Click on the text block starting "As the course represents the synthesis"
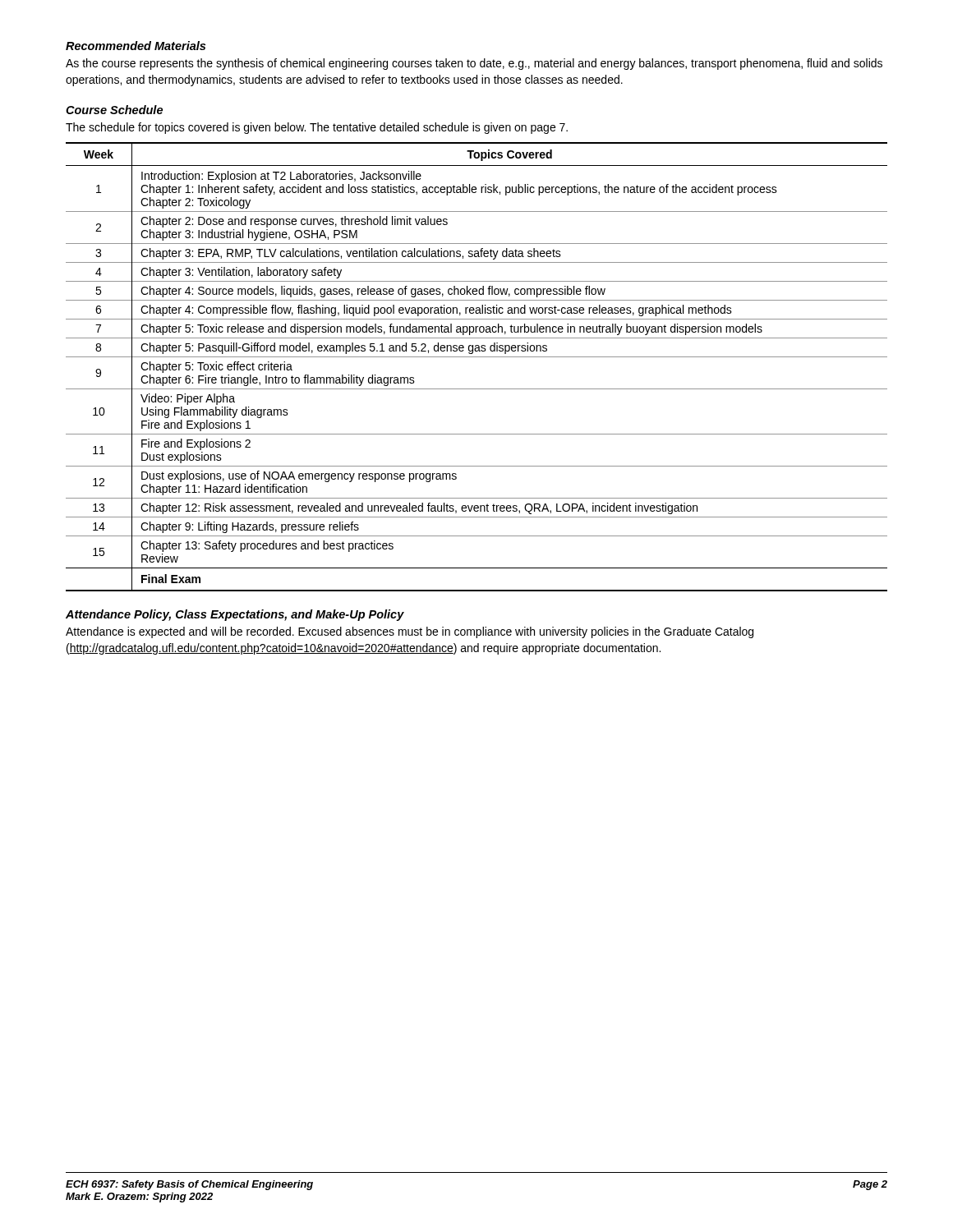 474,72
